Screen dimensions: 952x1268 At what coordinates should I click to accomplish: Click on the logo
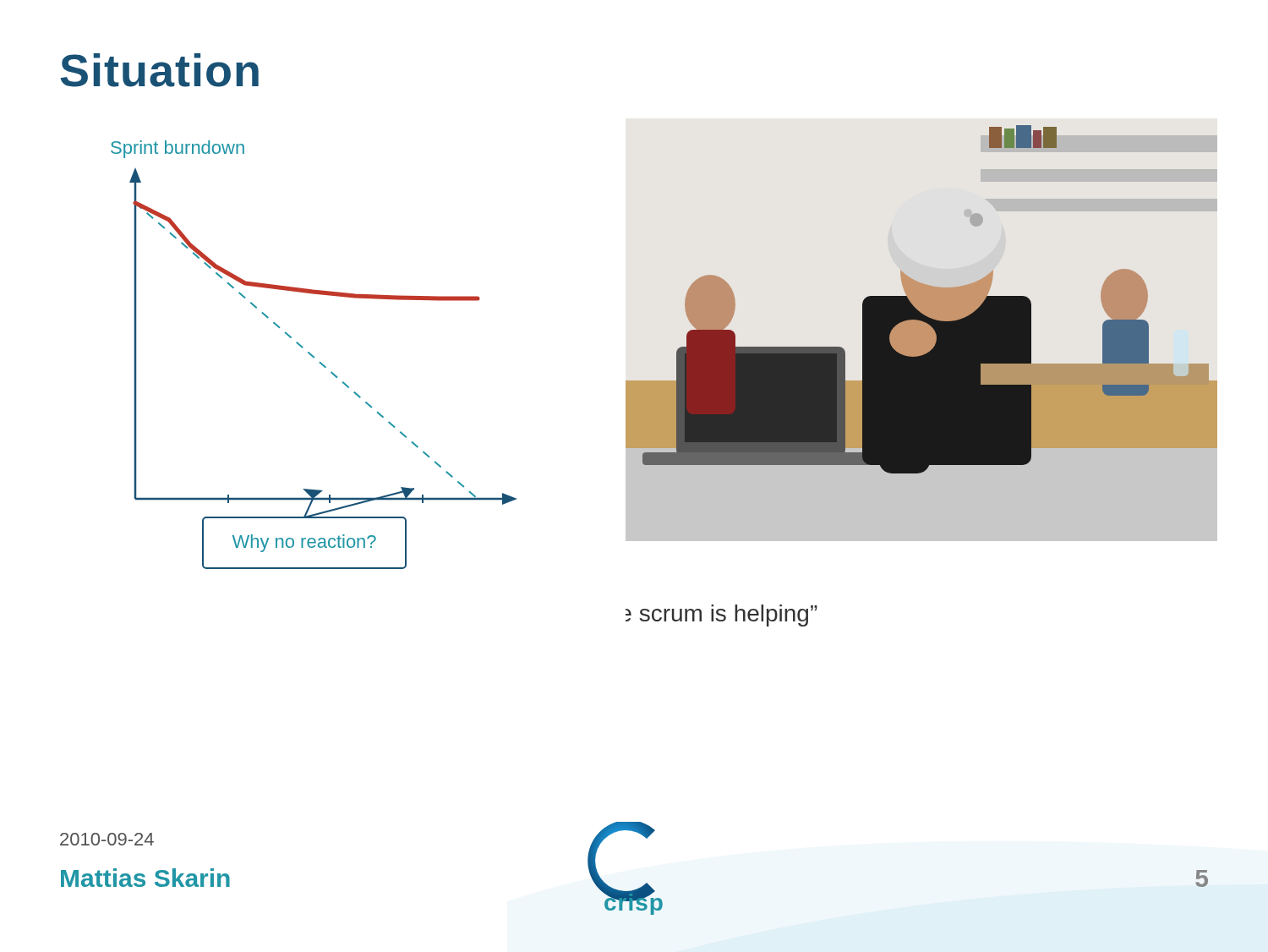pos(634,870)
